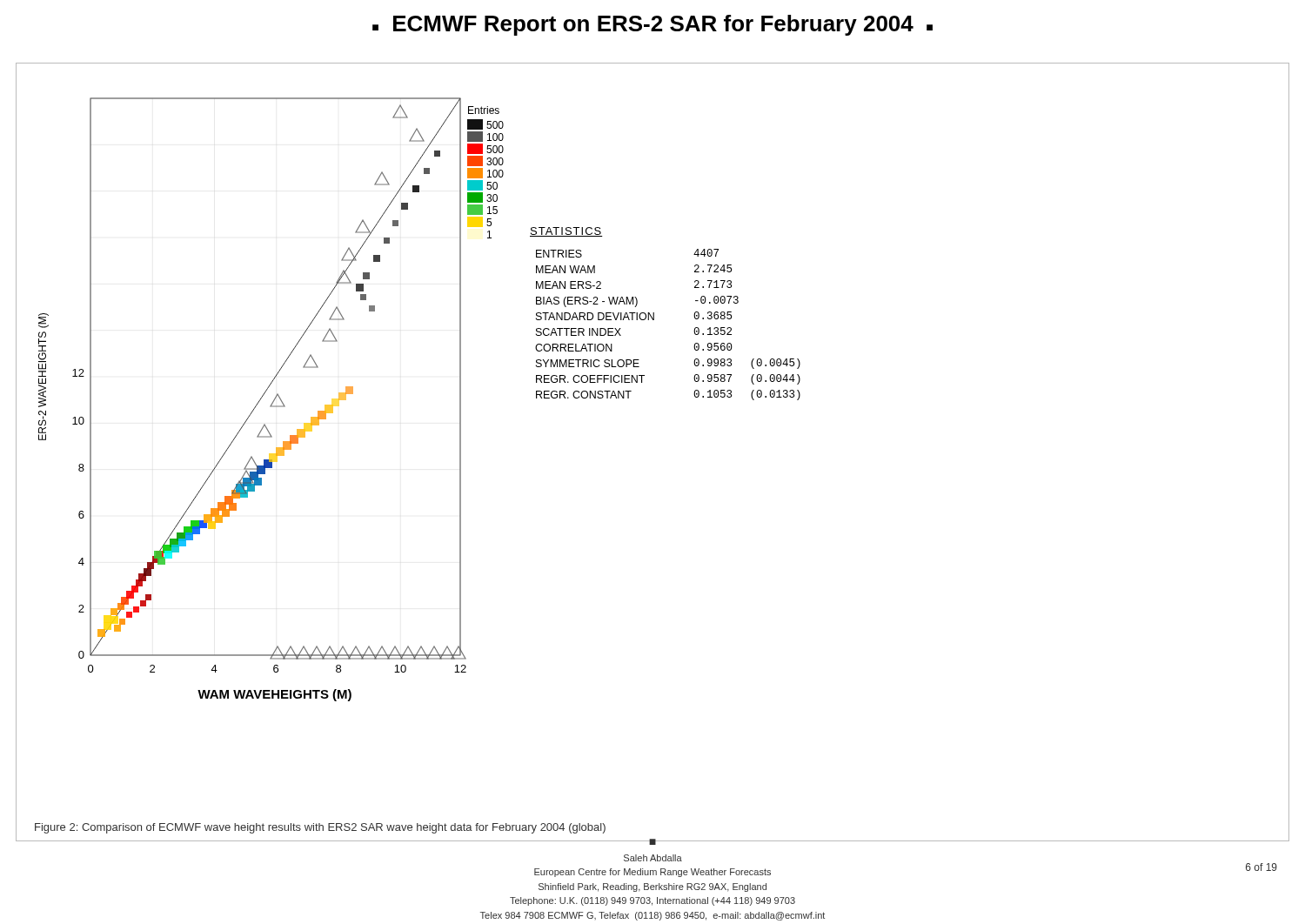Locate the table with the text "BIAS (ERS-2 -"

coord(896,314)
